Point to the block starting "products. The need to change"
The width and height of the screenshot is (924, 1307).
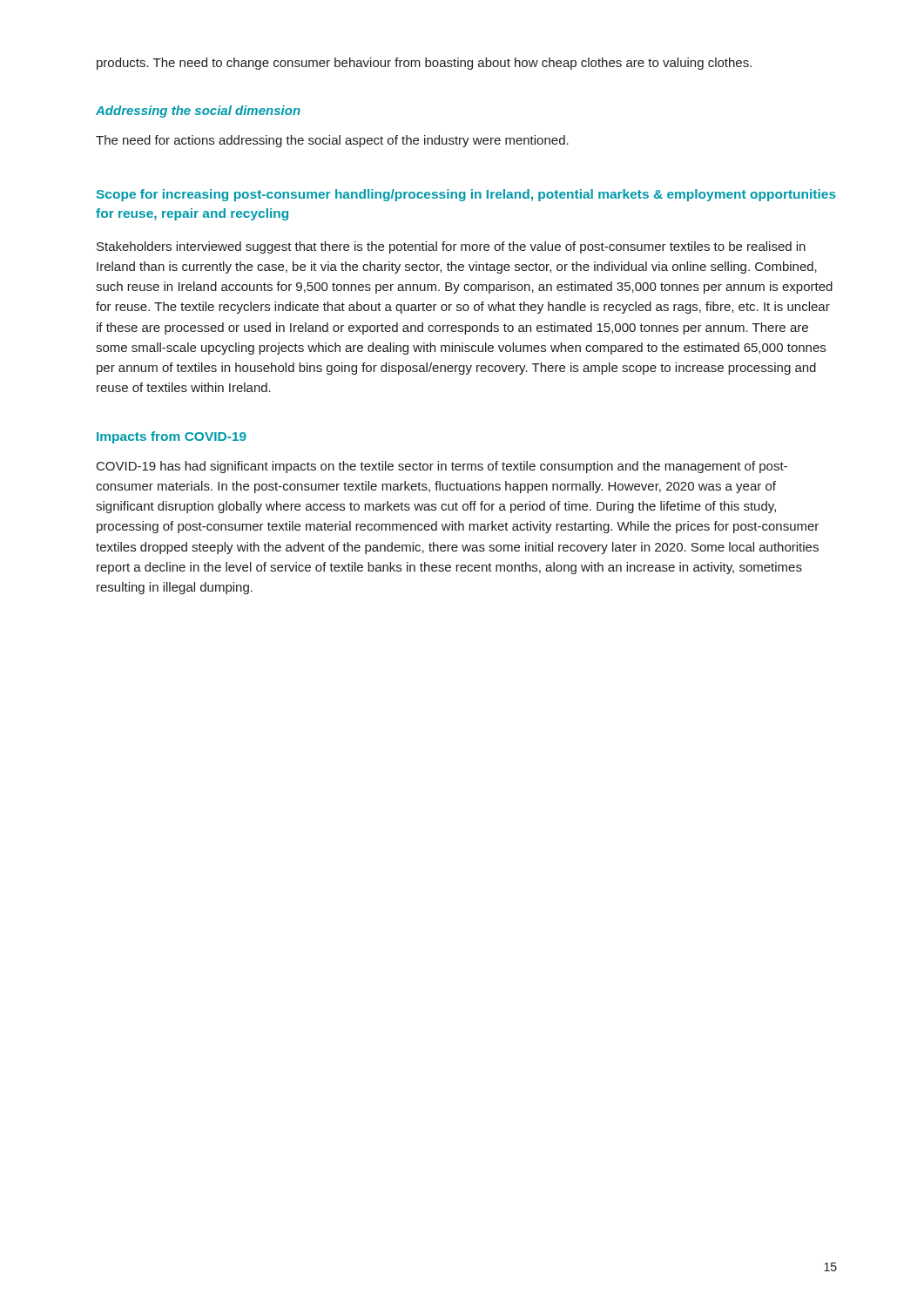coord(466,62)
